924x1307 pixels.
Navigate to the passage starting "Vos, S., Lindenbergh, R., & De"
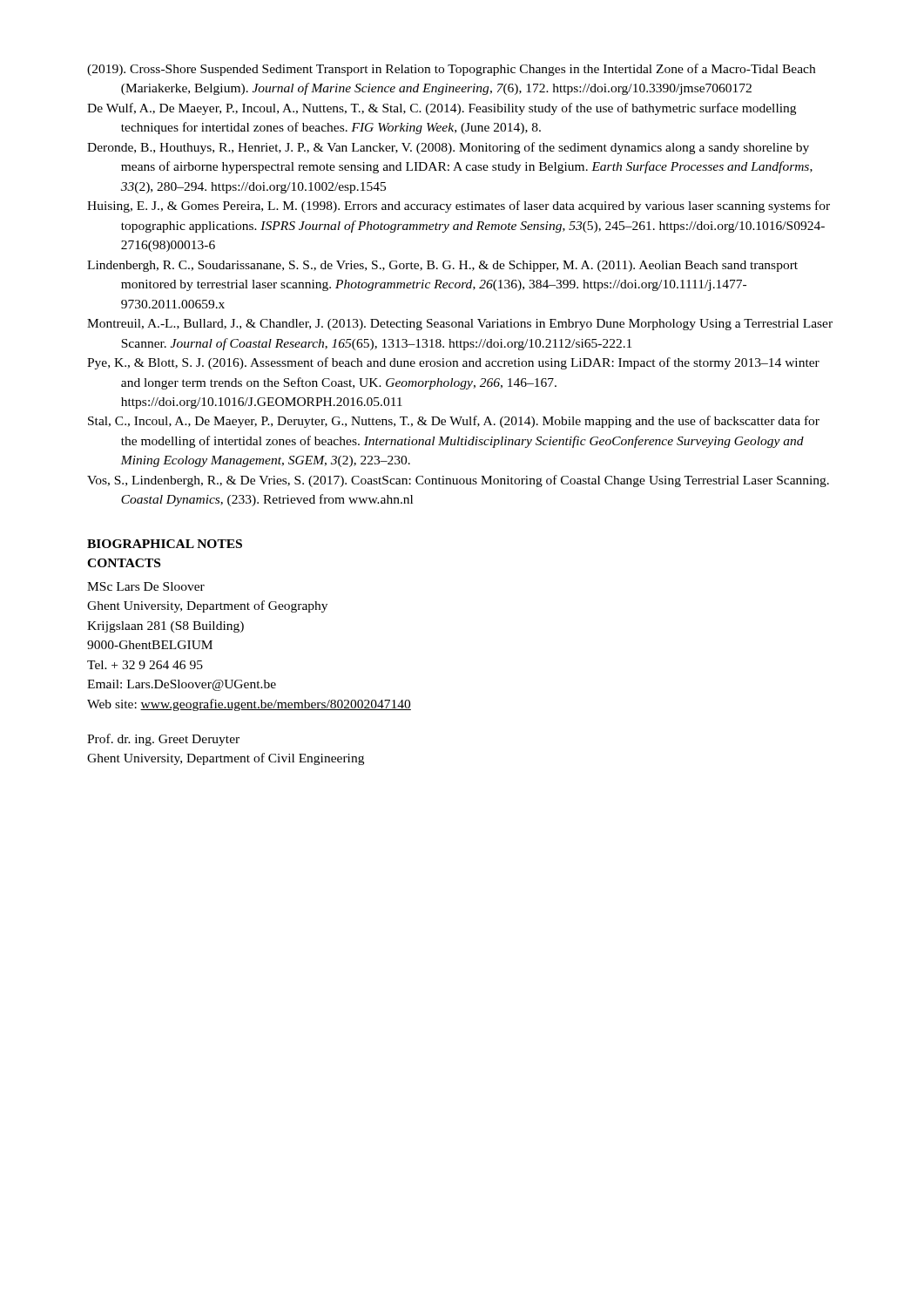458,489
